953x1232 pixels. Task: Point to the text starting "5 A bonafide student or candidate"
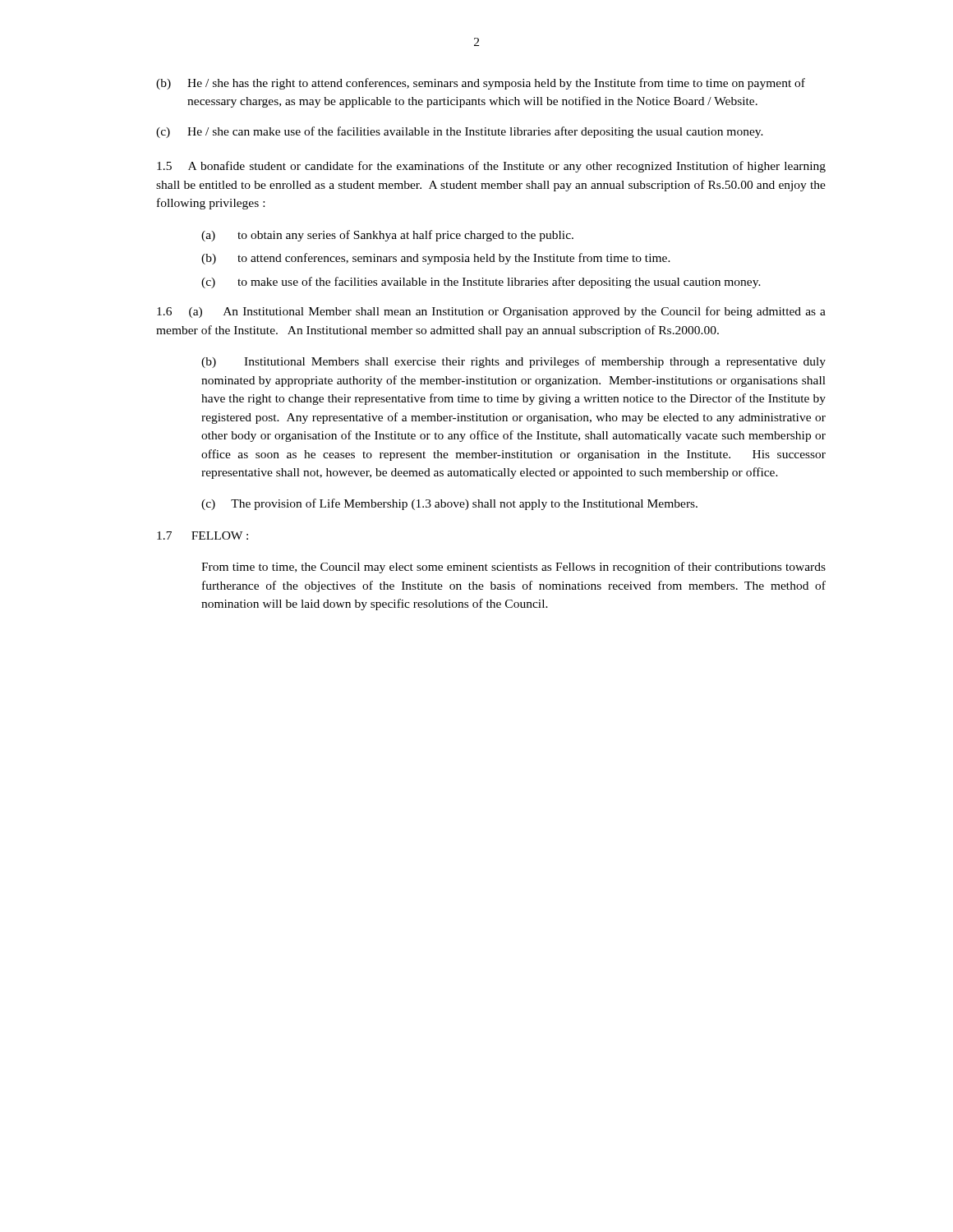coord(491,184)
